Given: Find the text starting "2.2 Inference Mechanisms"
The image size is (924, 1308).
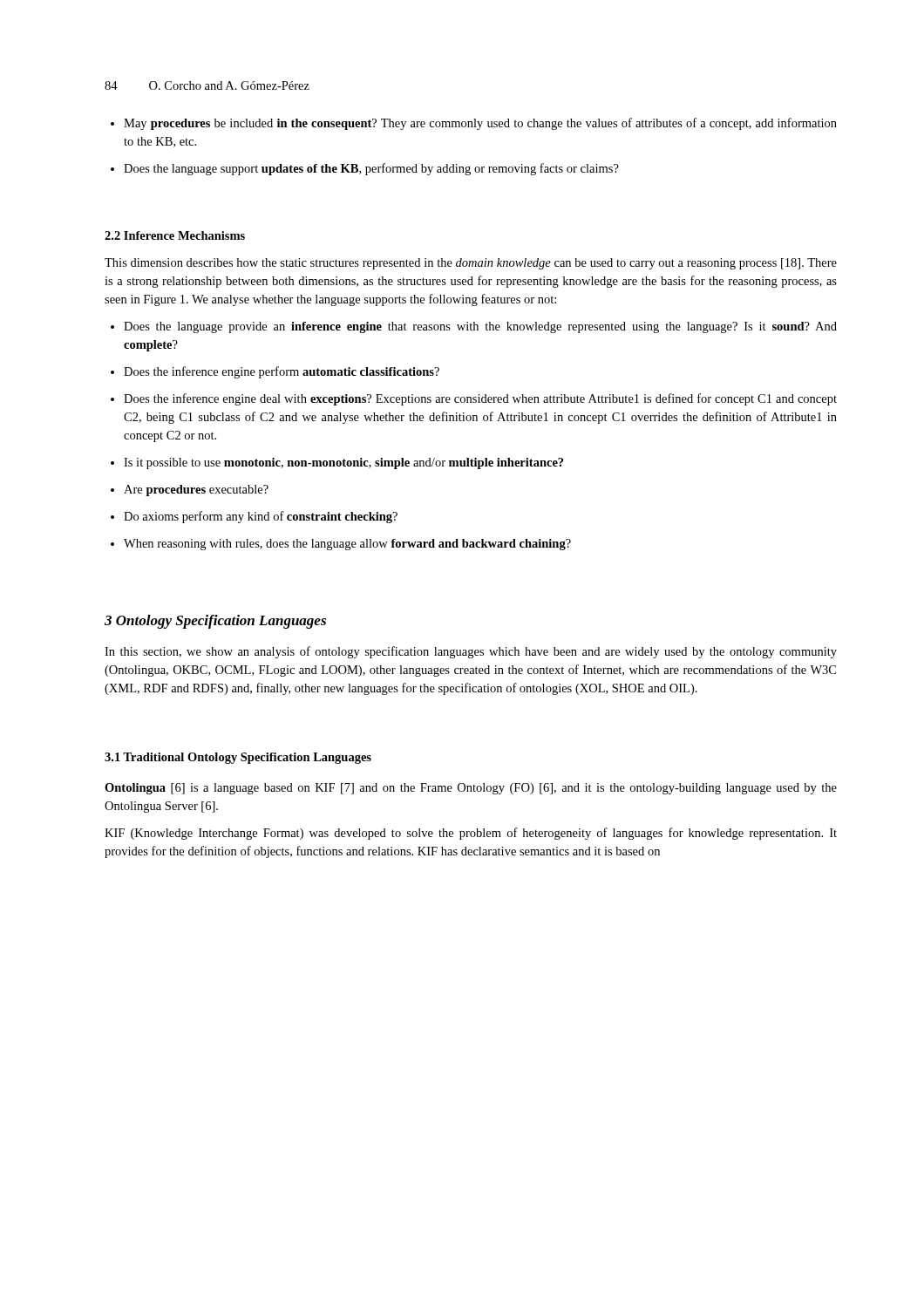Looking at the screenshot, I should click(175, 236).
